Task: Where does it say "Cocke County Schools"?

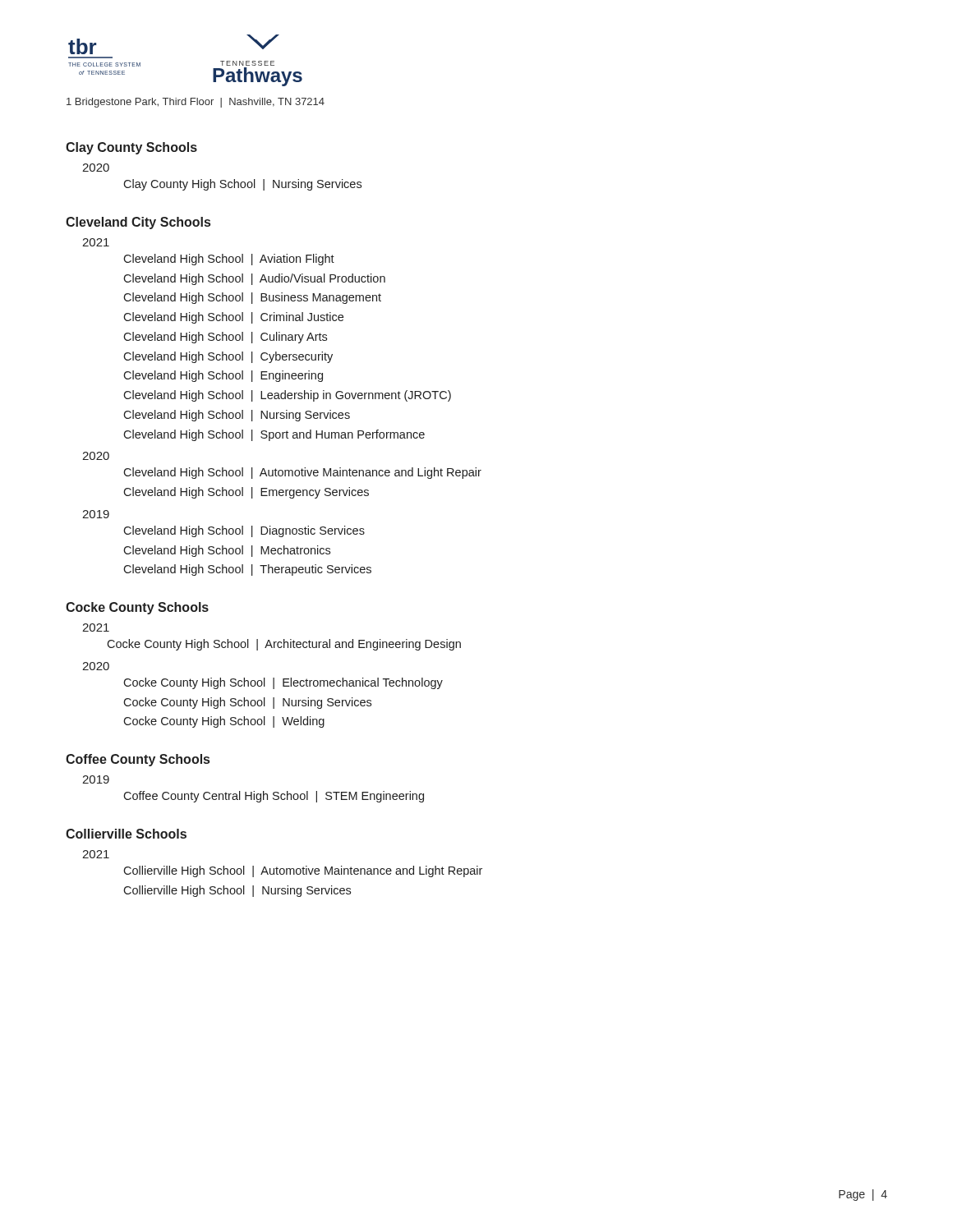Action: [x=137, y=607]
